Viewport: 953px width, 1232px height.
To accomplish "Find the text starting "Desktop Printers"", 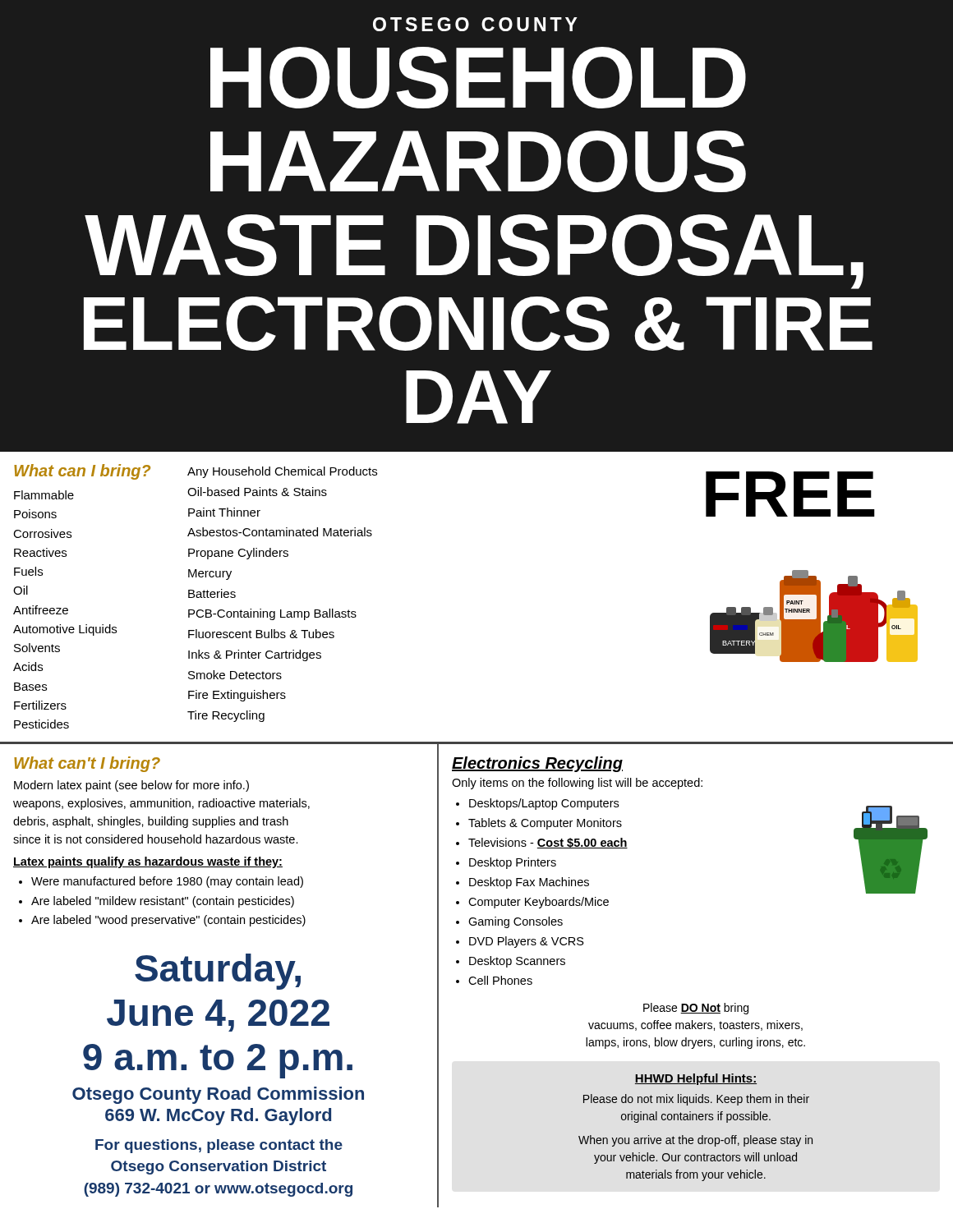I will point(512,863).
